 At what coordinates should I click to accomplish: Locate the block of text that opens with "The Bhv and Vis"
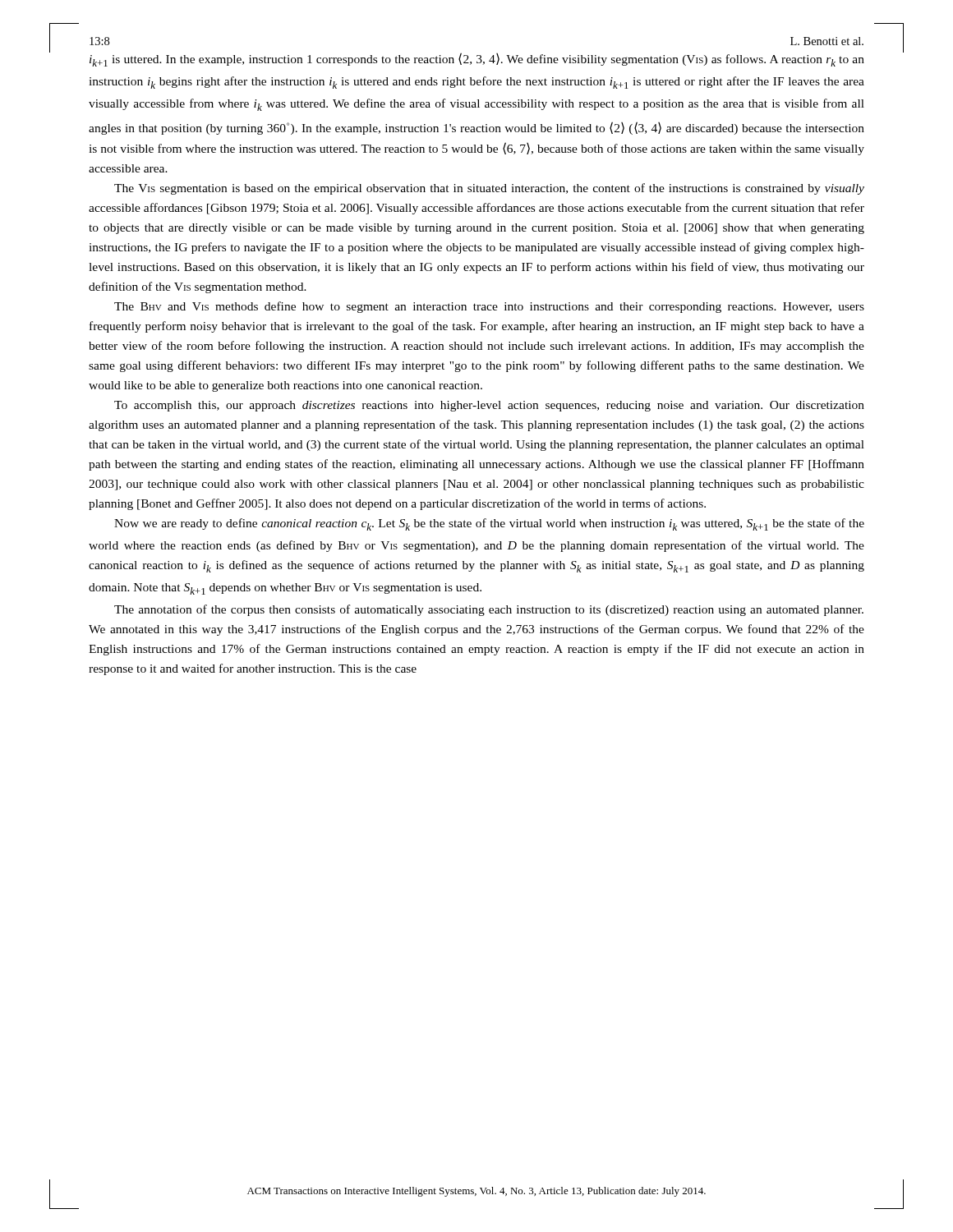click(x=476, y=346)
